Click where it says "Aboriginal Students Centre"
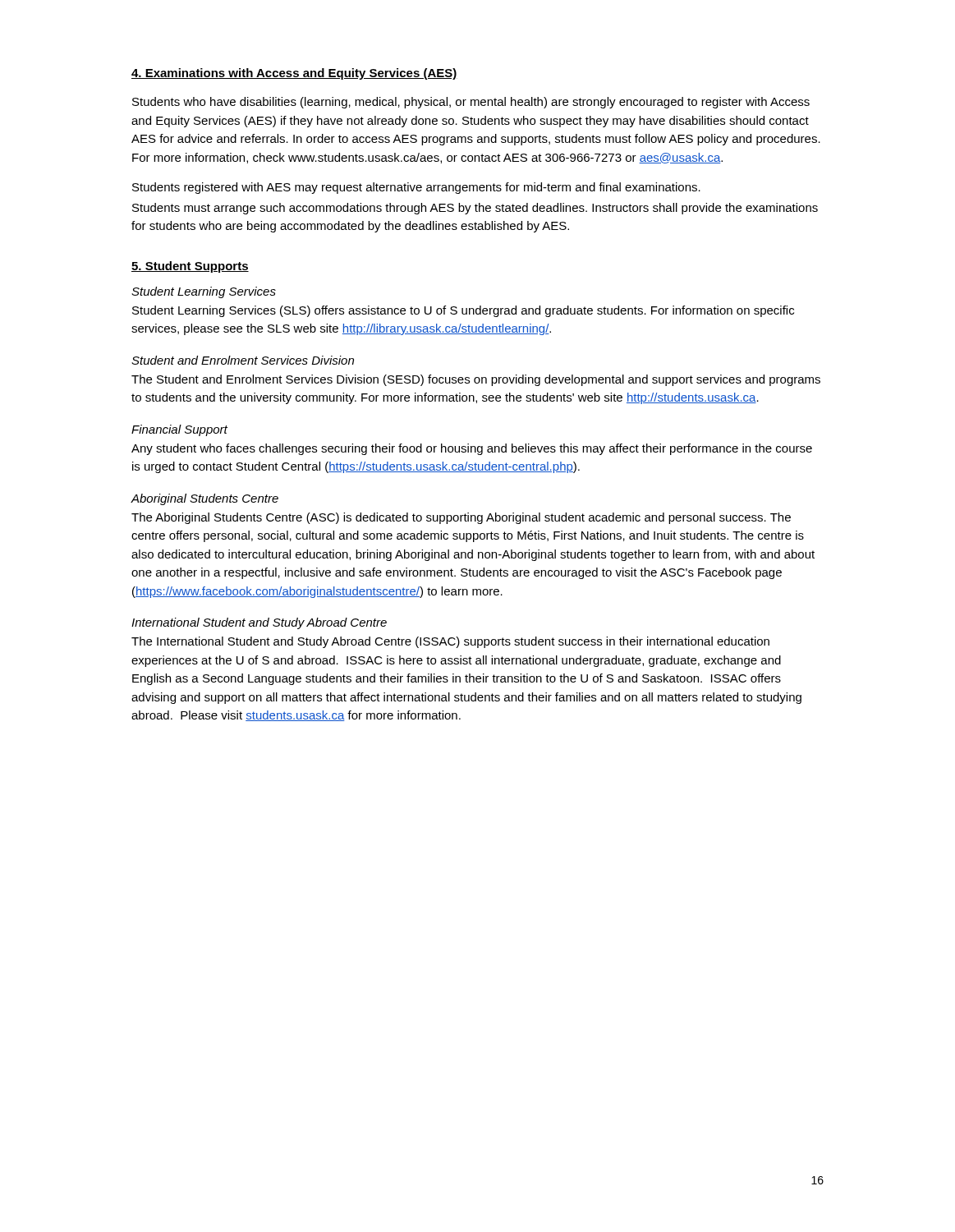955x1232 pixels. click(205, 498)
